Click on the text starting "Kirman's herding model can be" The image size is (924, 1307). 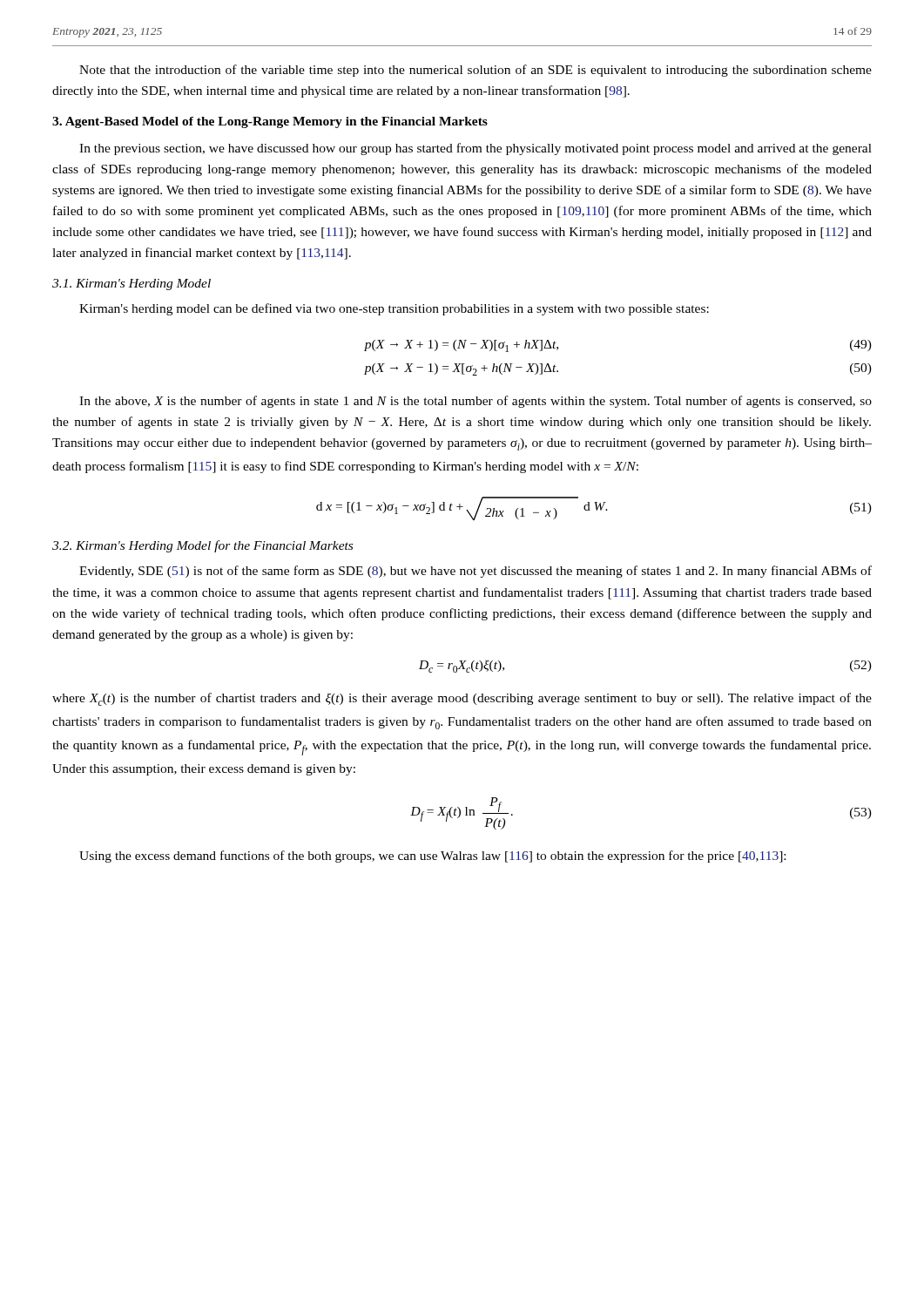pos(462,309)
